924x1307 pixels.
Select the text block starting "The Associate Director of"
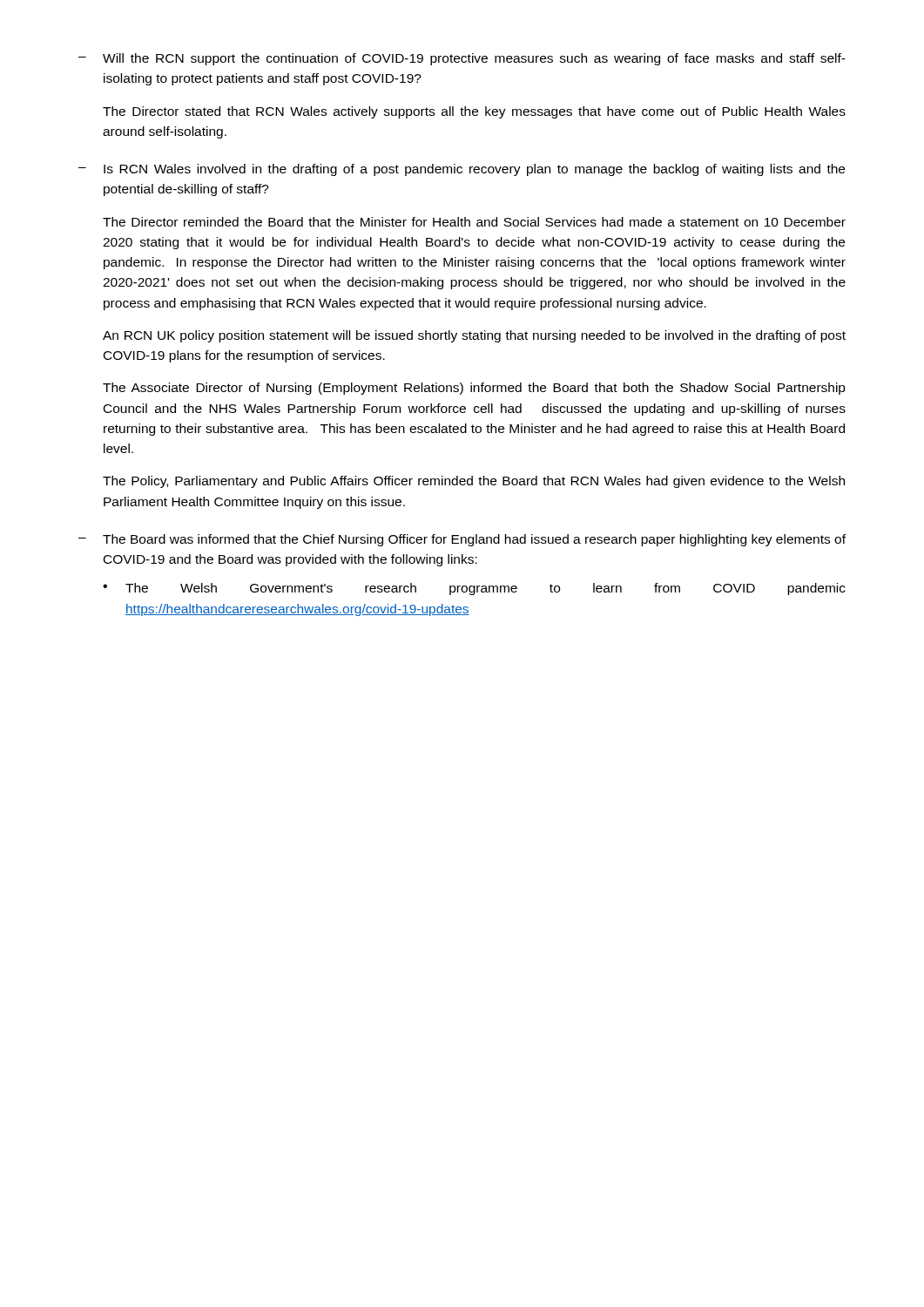click(474, 418)
